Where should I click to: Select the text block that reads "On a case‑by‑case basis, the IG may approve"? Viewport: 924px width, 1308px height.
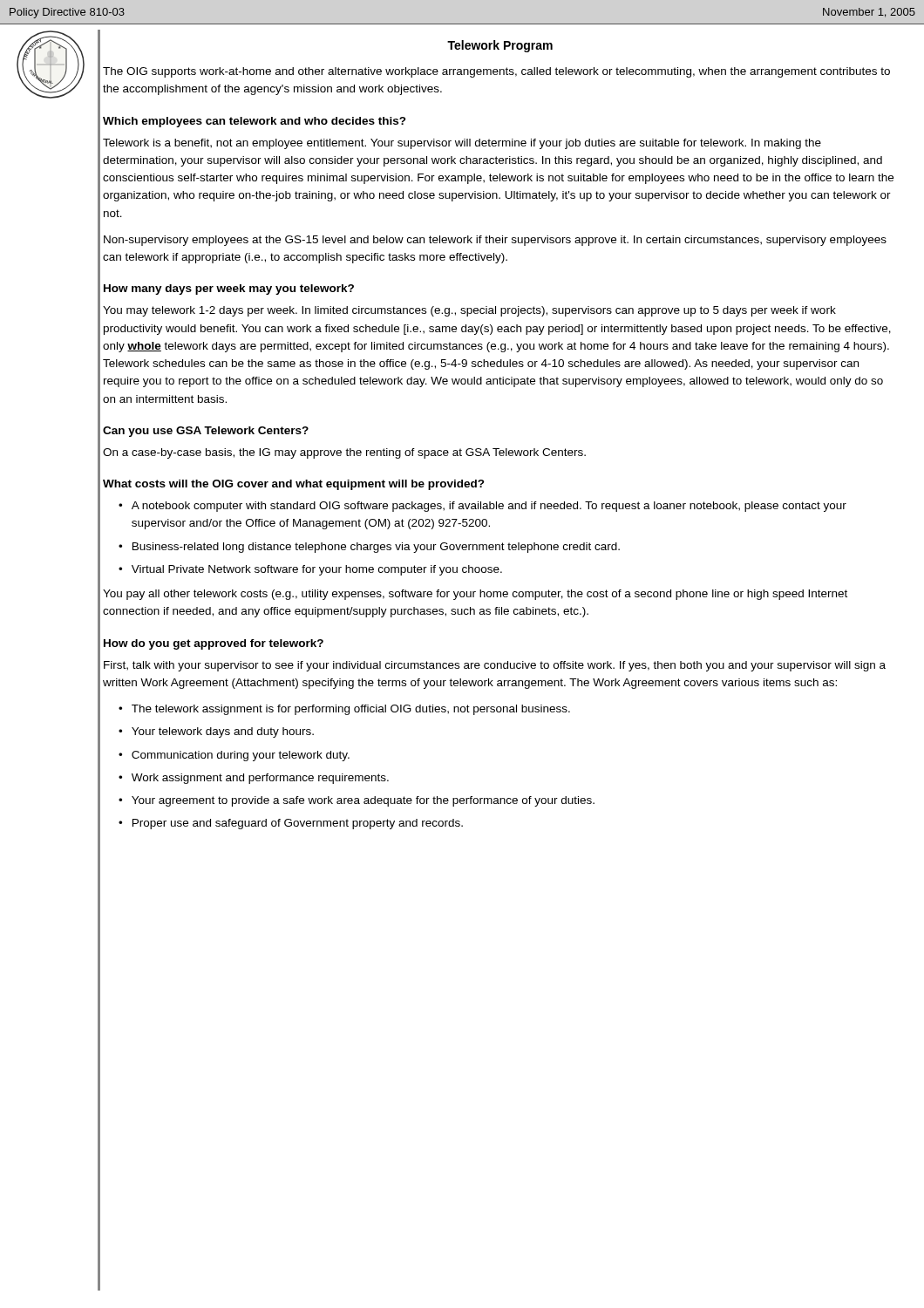(x=345, y=452)
